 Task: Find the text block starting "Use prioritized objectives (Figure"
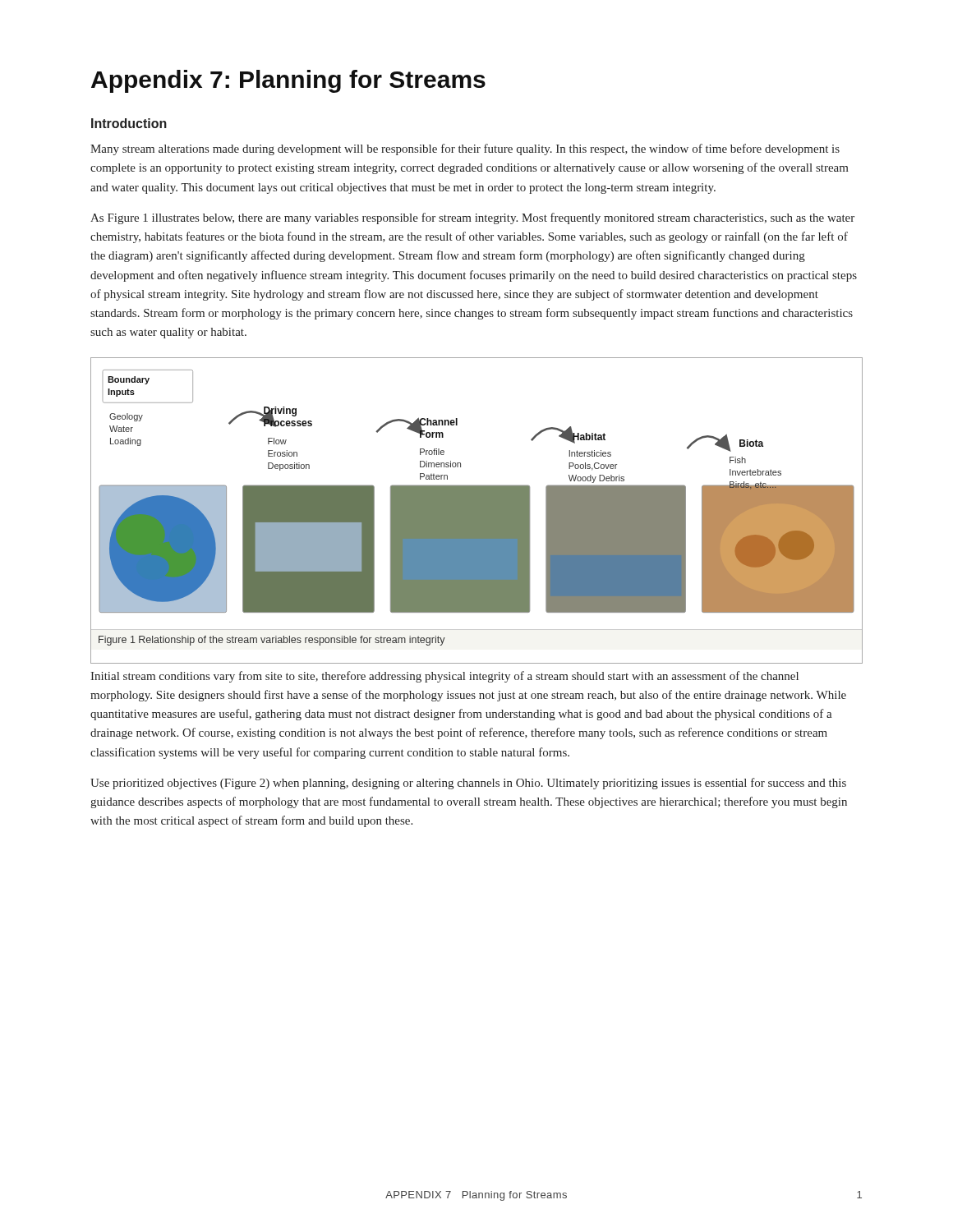476,802
